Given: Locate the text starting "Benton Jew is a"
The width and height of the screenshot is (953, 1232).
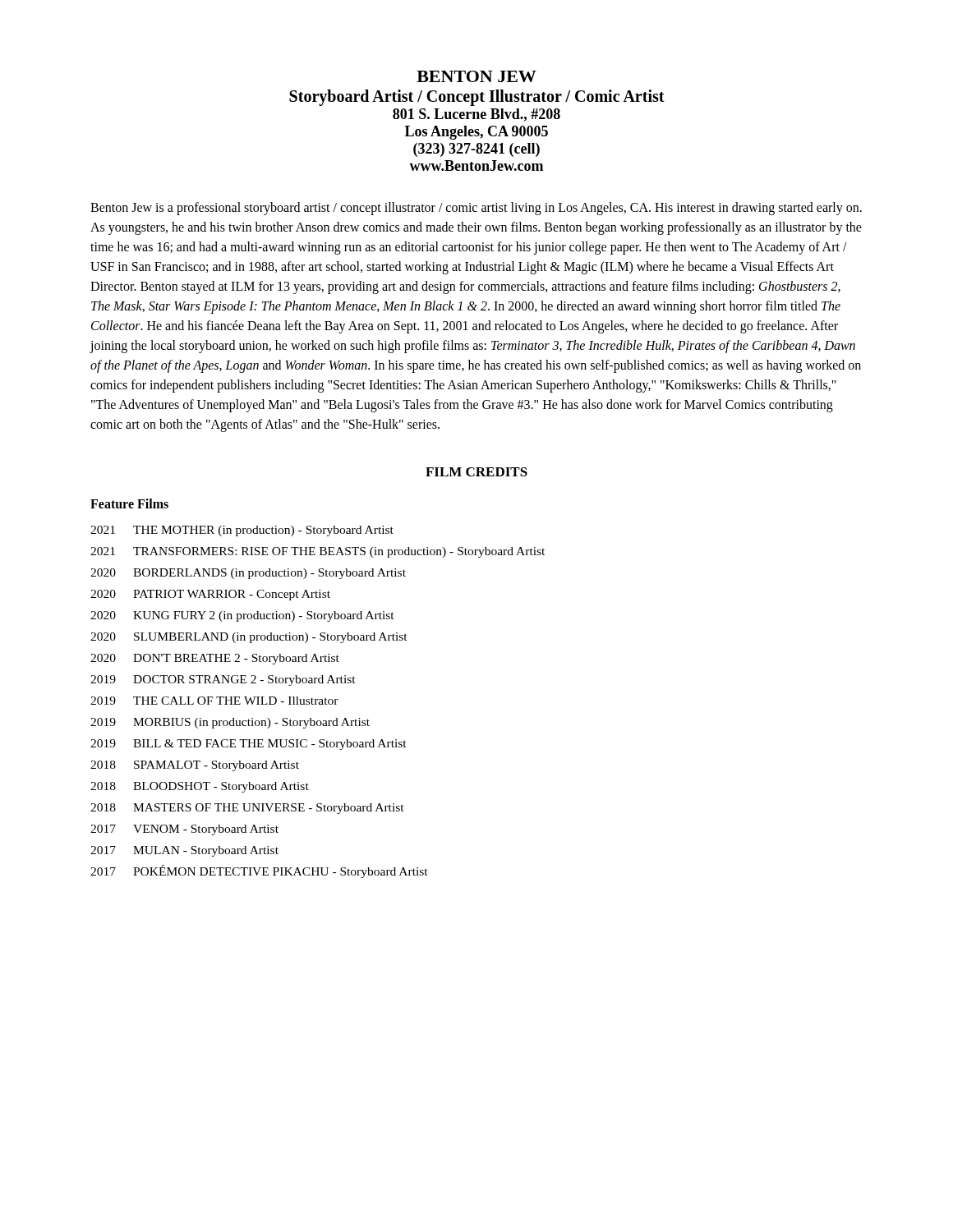Looking at the screenshot, I should (x=476, y=316).
